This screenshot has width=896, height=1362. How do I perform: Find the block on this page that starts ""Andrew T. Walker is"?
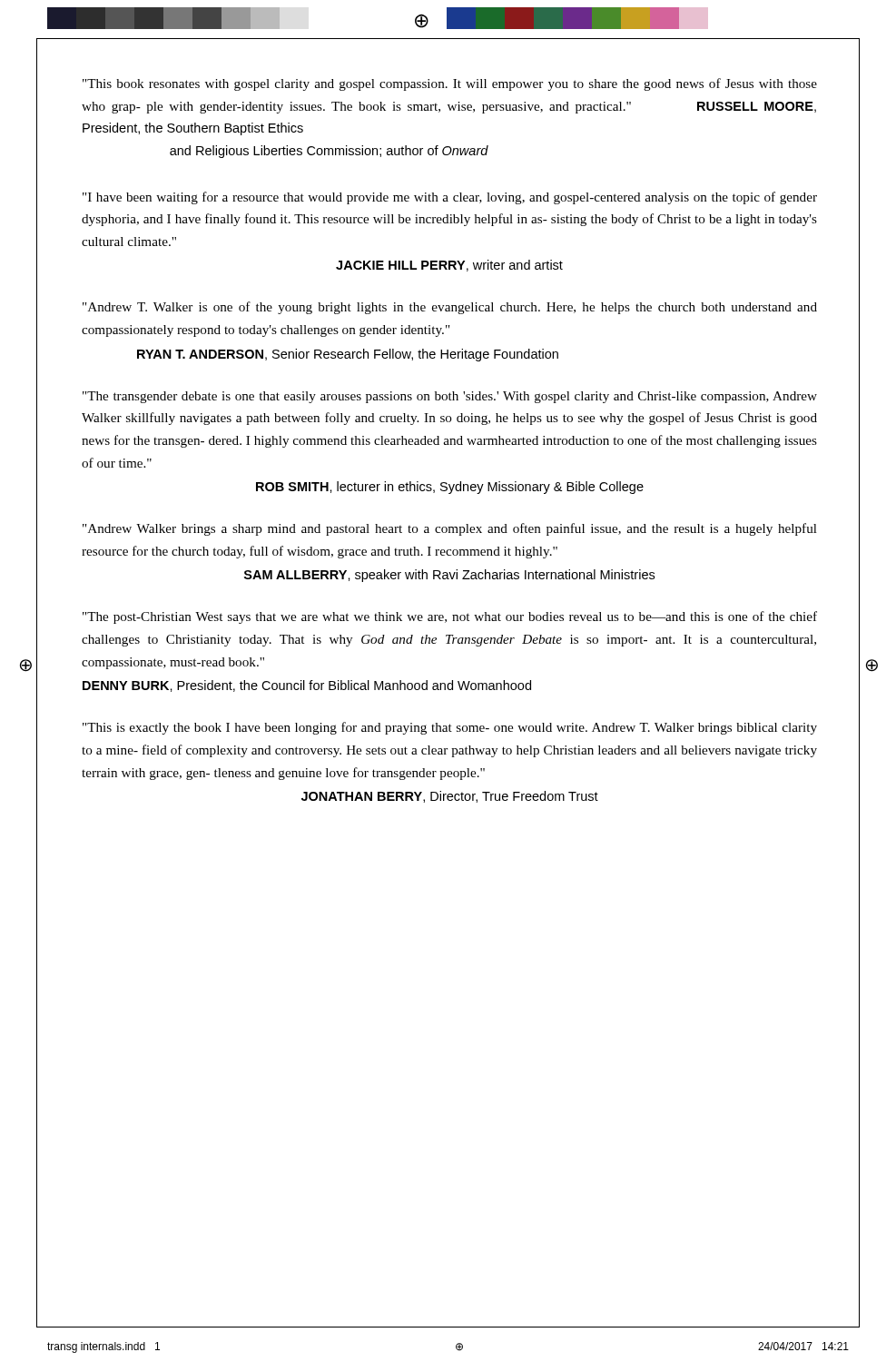click(x=449, y=319)
